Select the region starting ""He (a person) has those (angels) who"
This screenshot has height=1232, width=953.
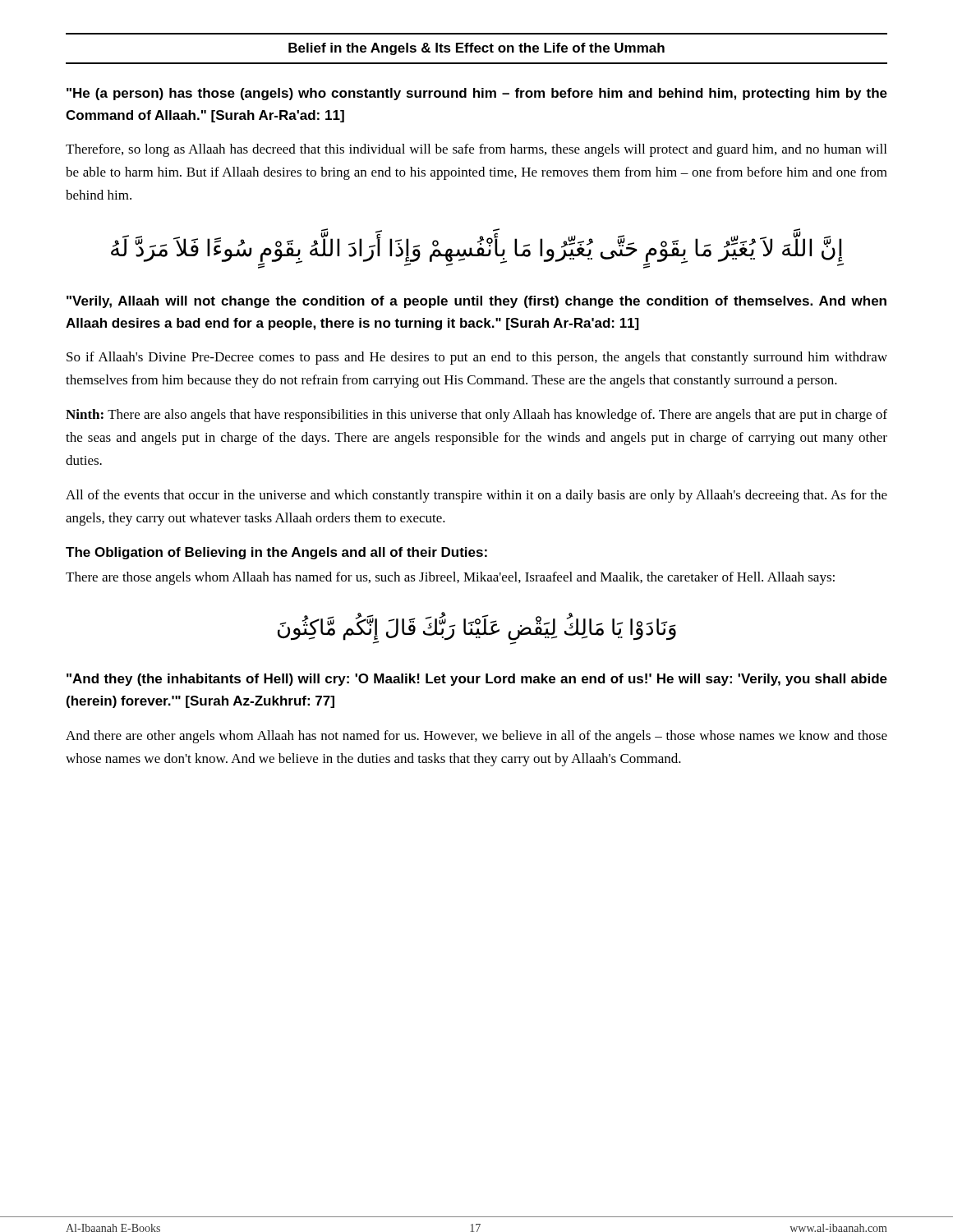[476, 104]
